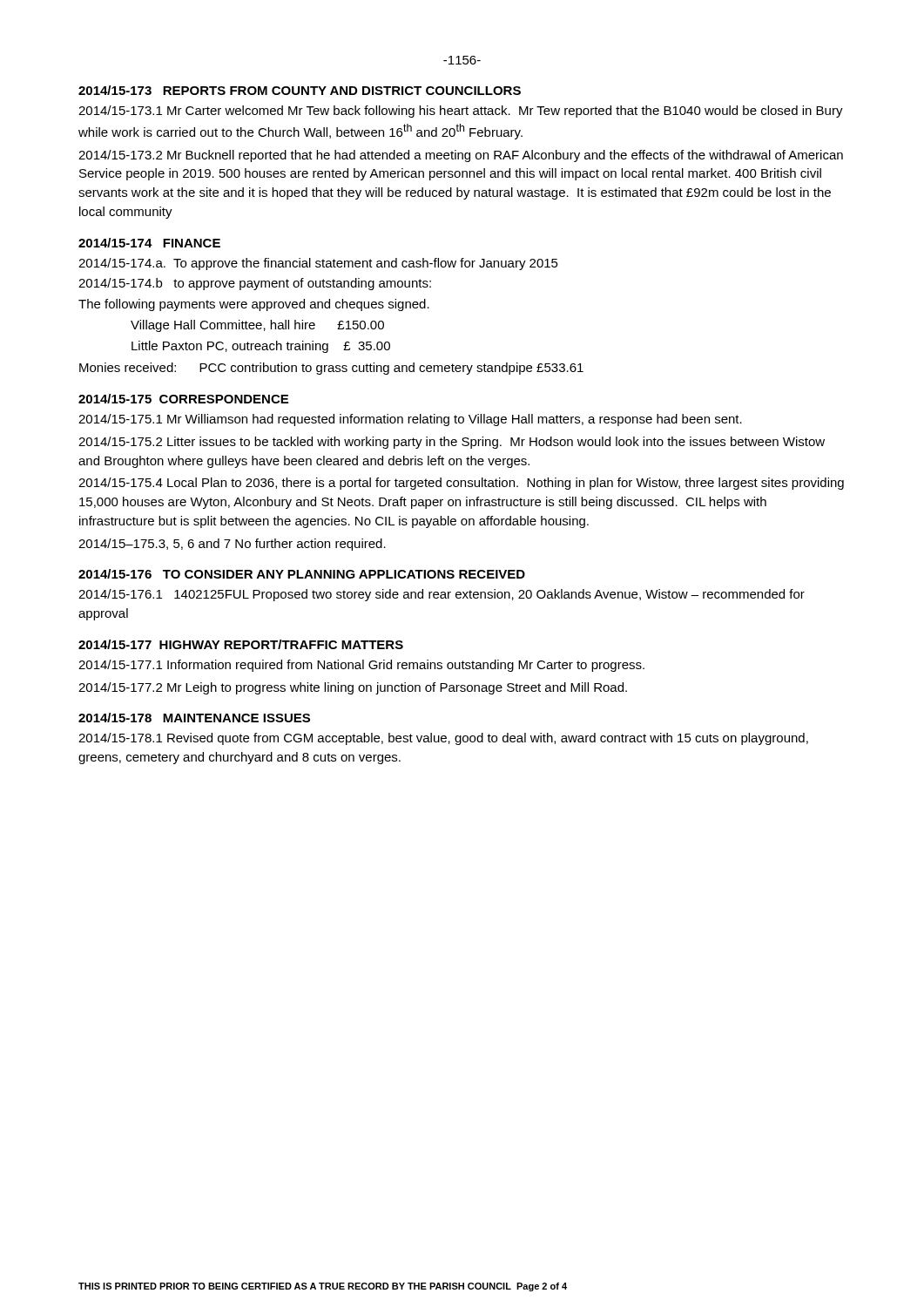Click the passage that begins "2014/15-173.2 Mr Bucknell reported"

[x=461, y=183]
